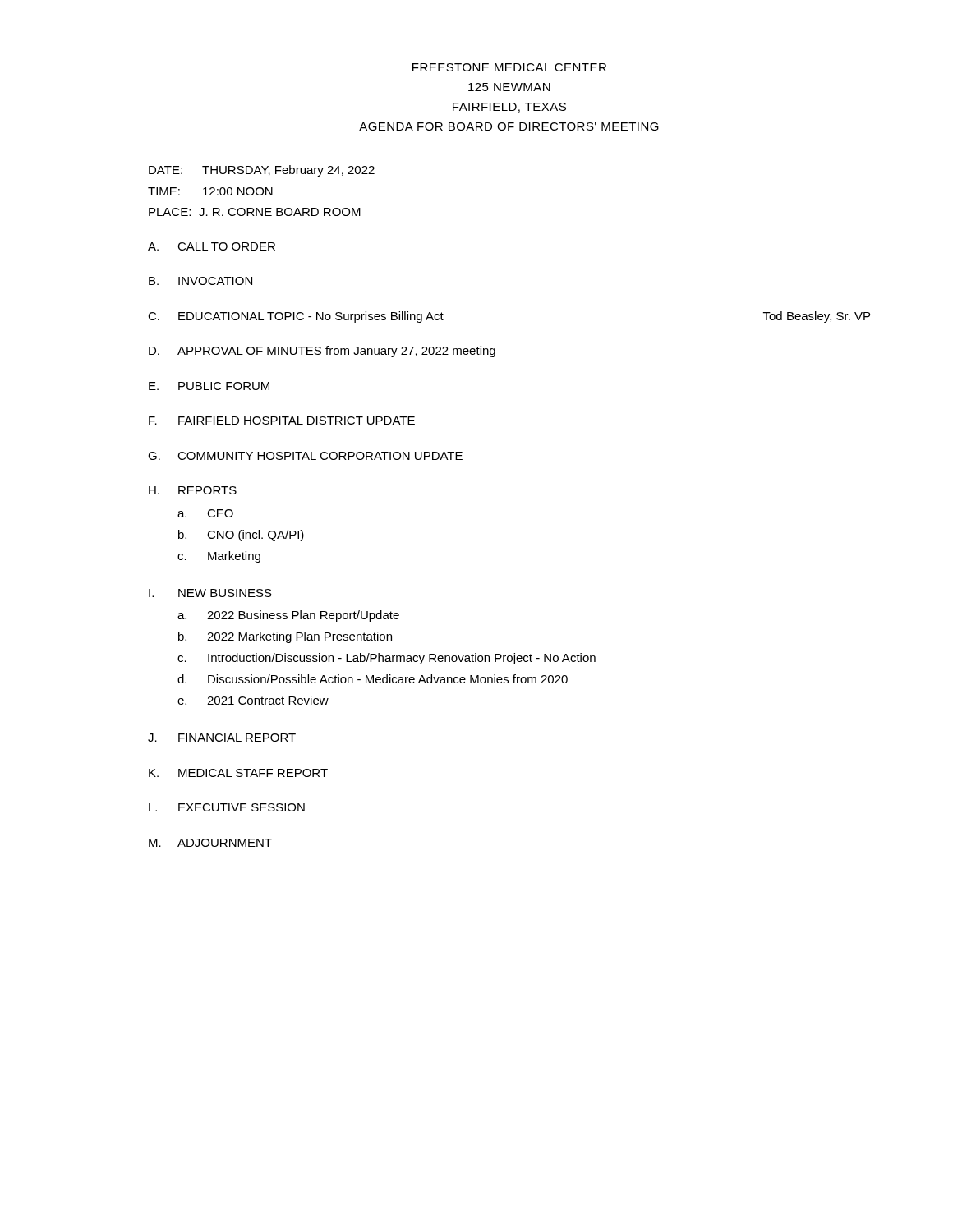This screenshot has height=1232, width=953.
Task: Where does it say "A. CALL TO ORDER"?
Action: click(212, 246)
